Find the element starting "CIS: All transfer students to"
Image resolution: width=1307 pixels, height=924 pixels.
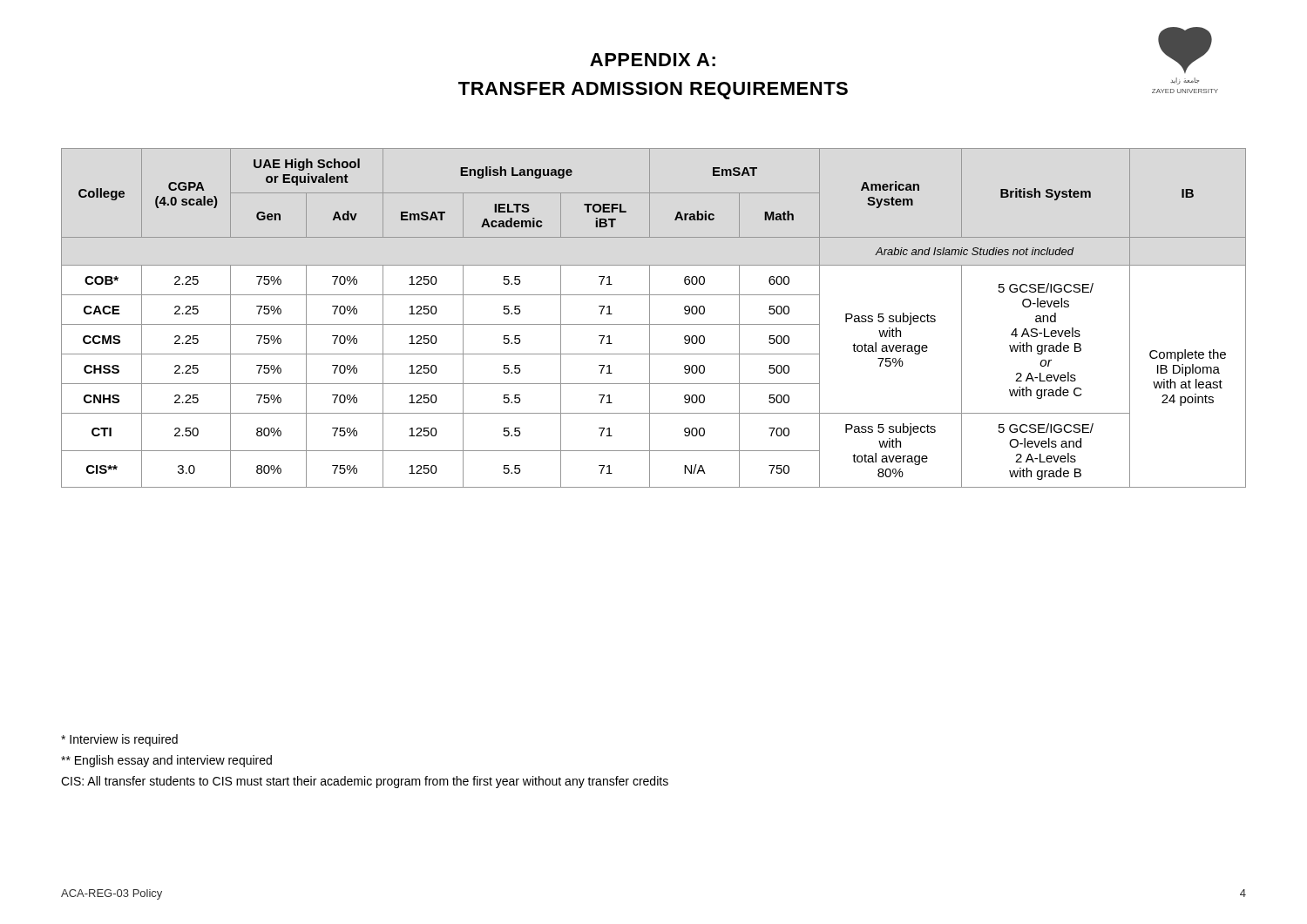[x=365, y=781]
